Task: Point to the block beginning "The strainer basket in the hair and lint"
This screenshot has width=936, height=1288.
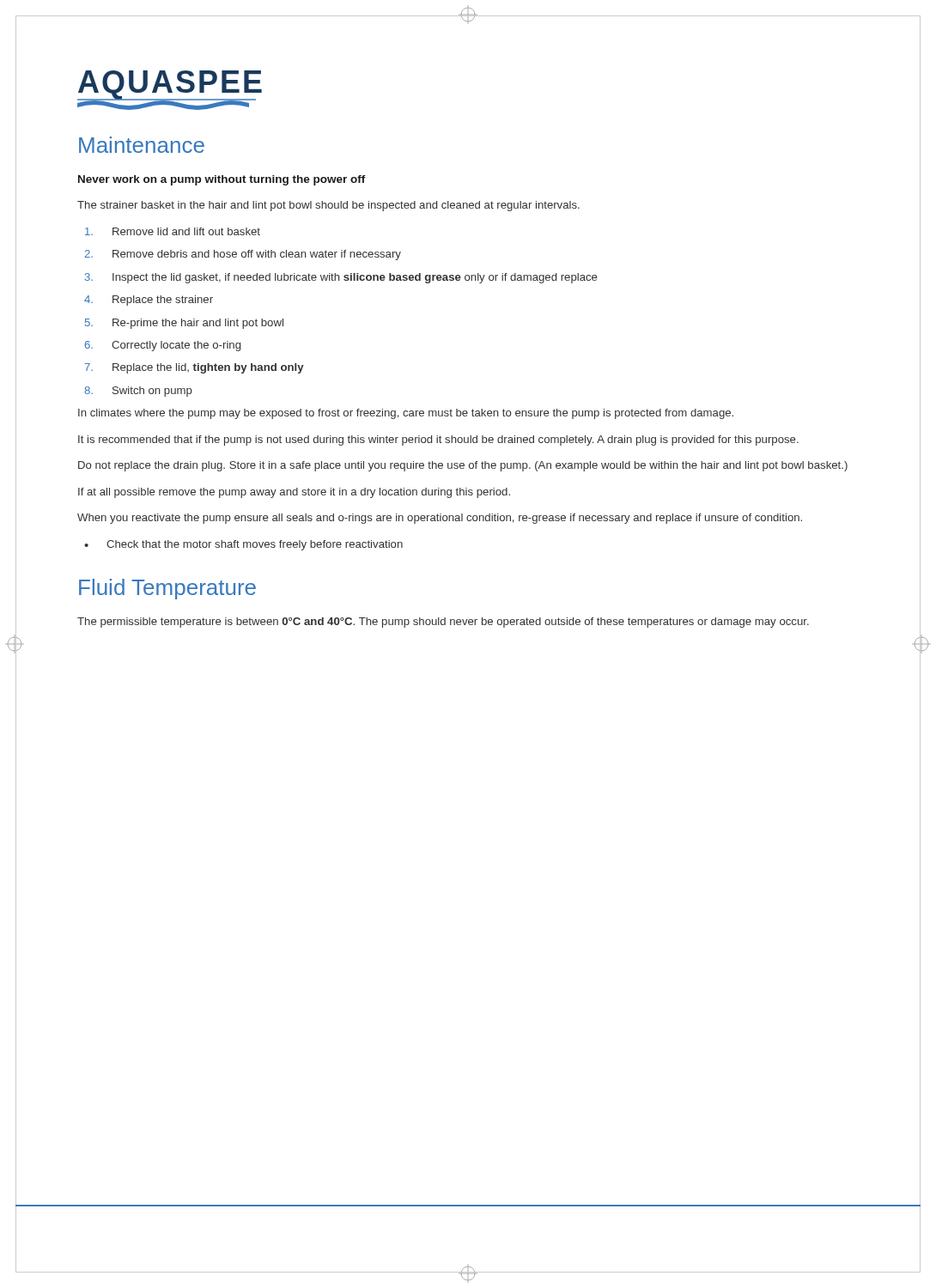Action: point(468,206)
